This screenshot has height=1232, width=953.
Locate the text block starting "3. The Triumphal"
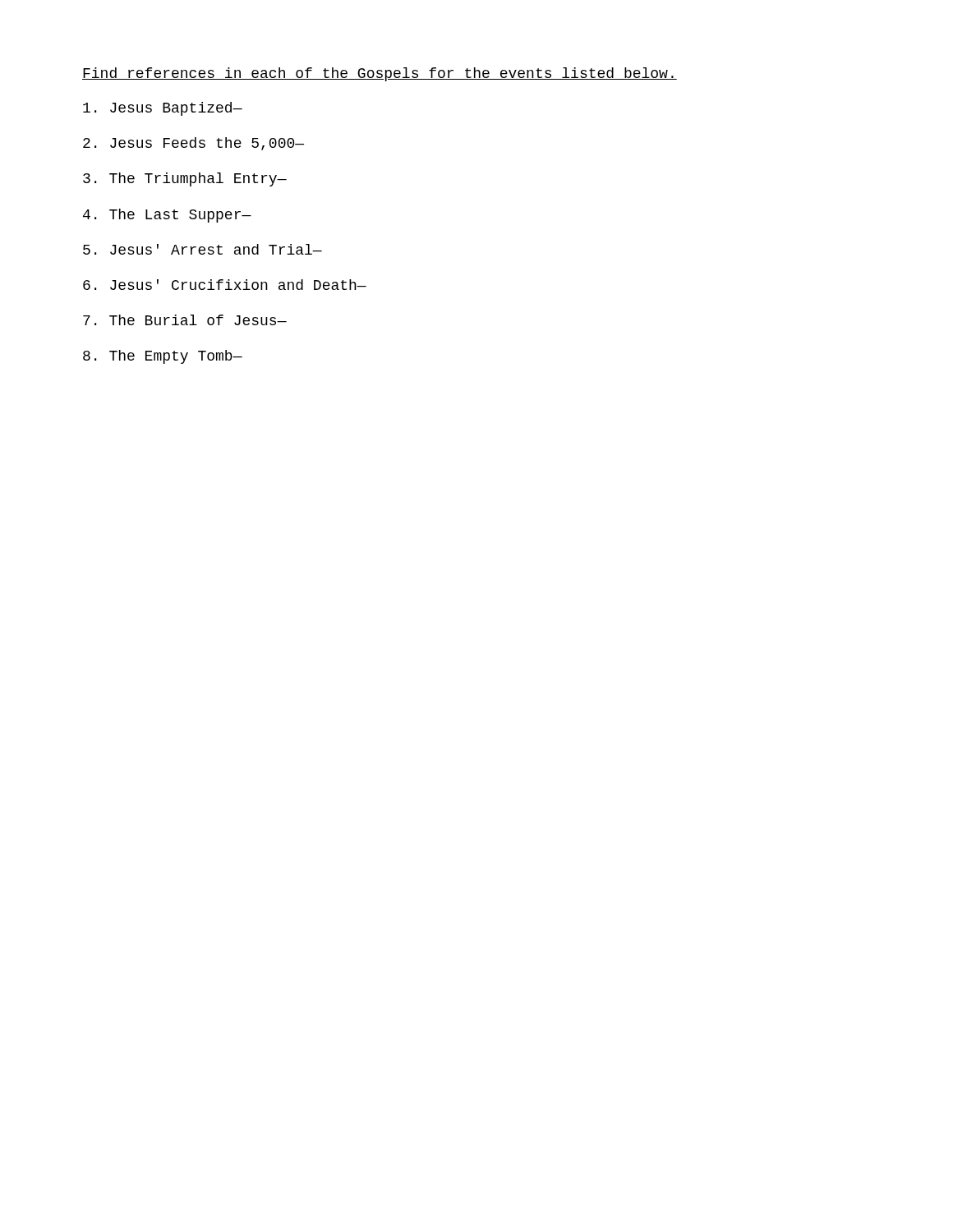[184, 179]
